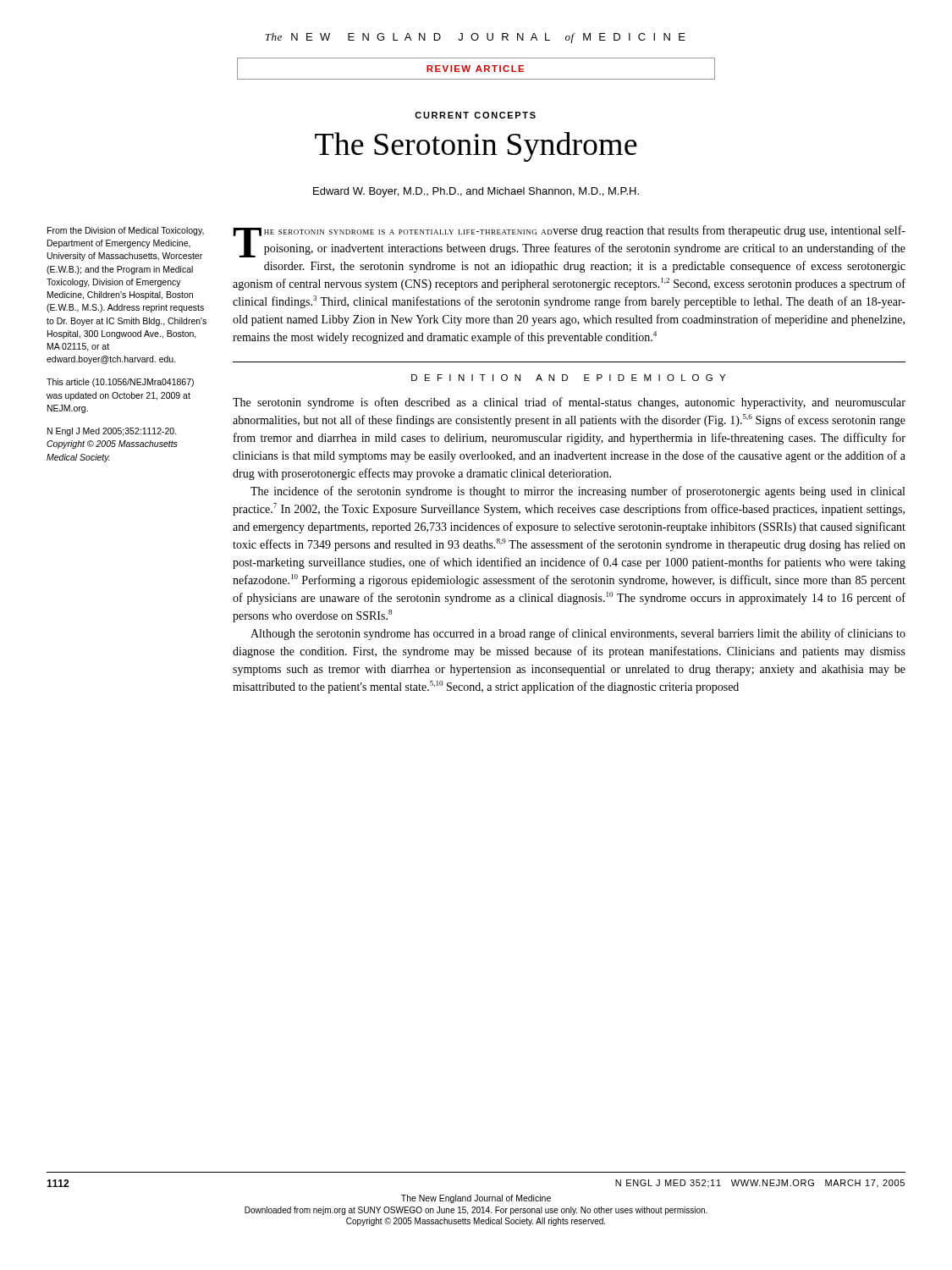Locate the section header with the text "CURRENT CONCEPTS"
Viewport: 952px width, 1270px height.
pos(476,115)
